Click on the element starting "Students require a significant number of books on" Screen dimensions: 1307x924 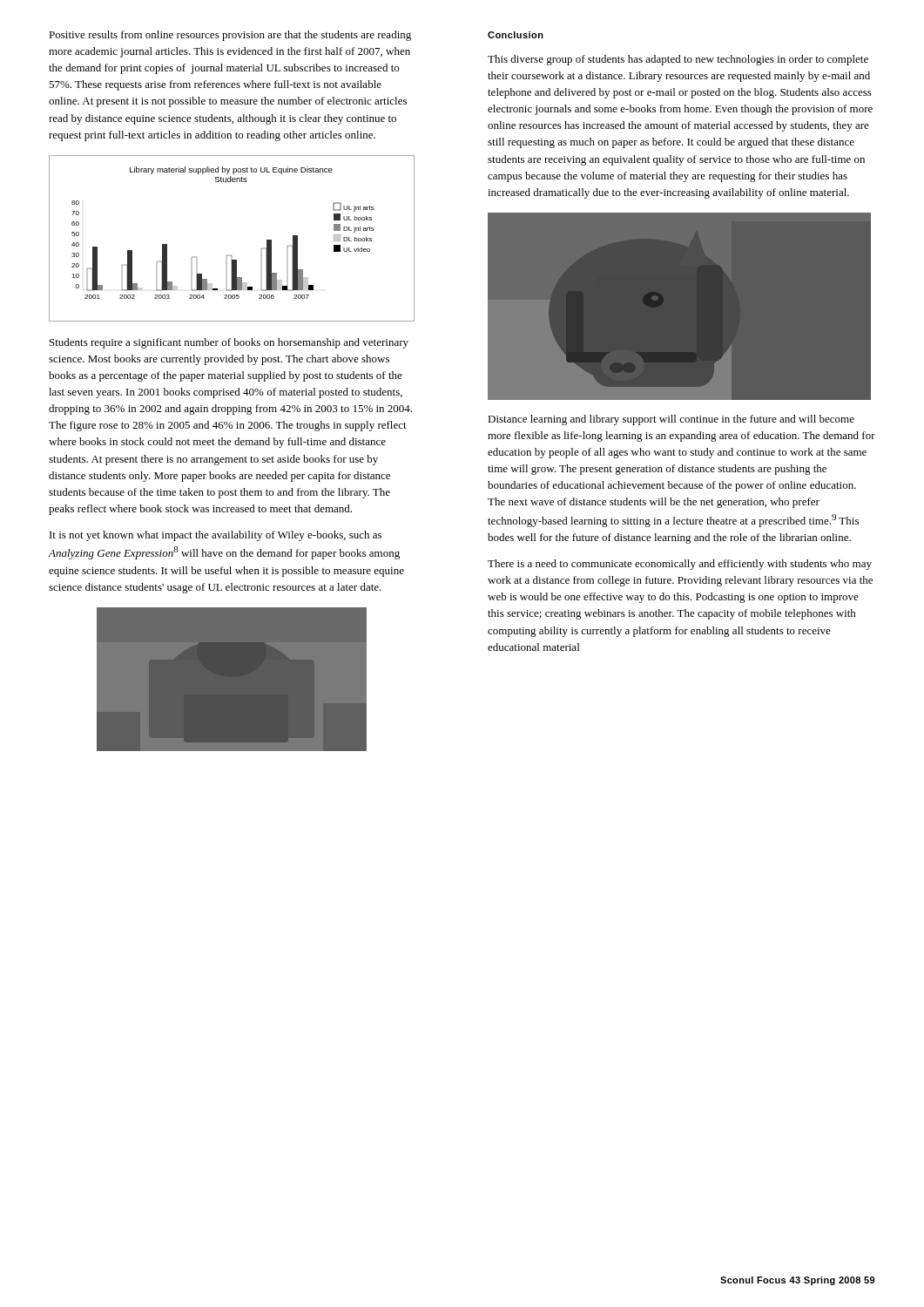click(231, 425)
